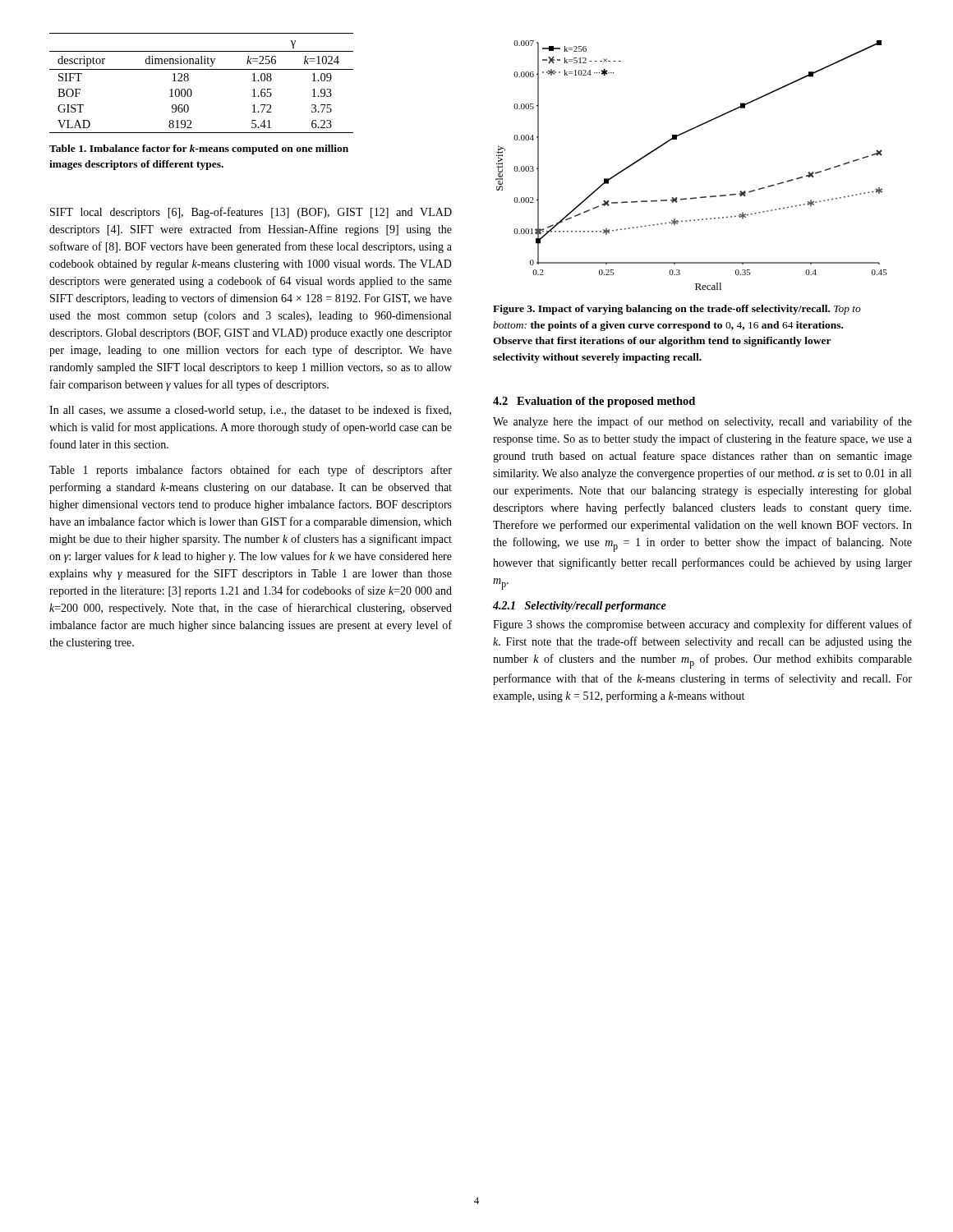This screenshot has height=1232, width=953.
Task: Select the table
Action: 251,83
